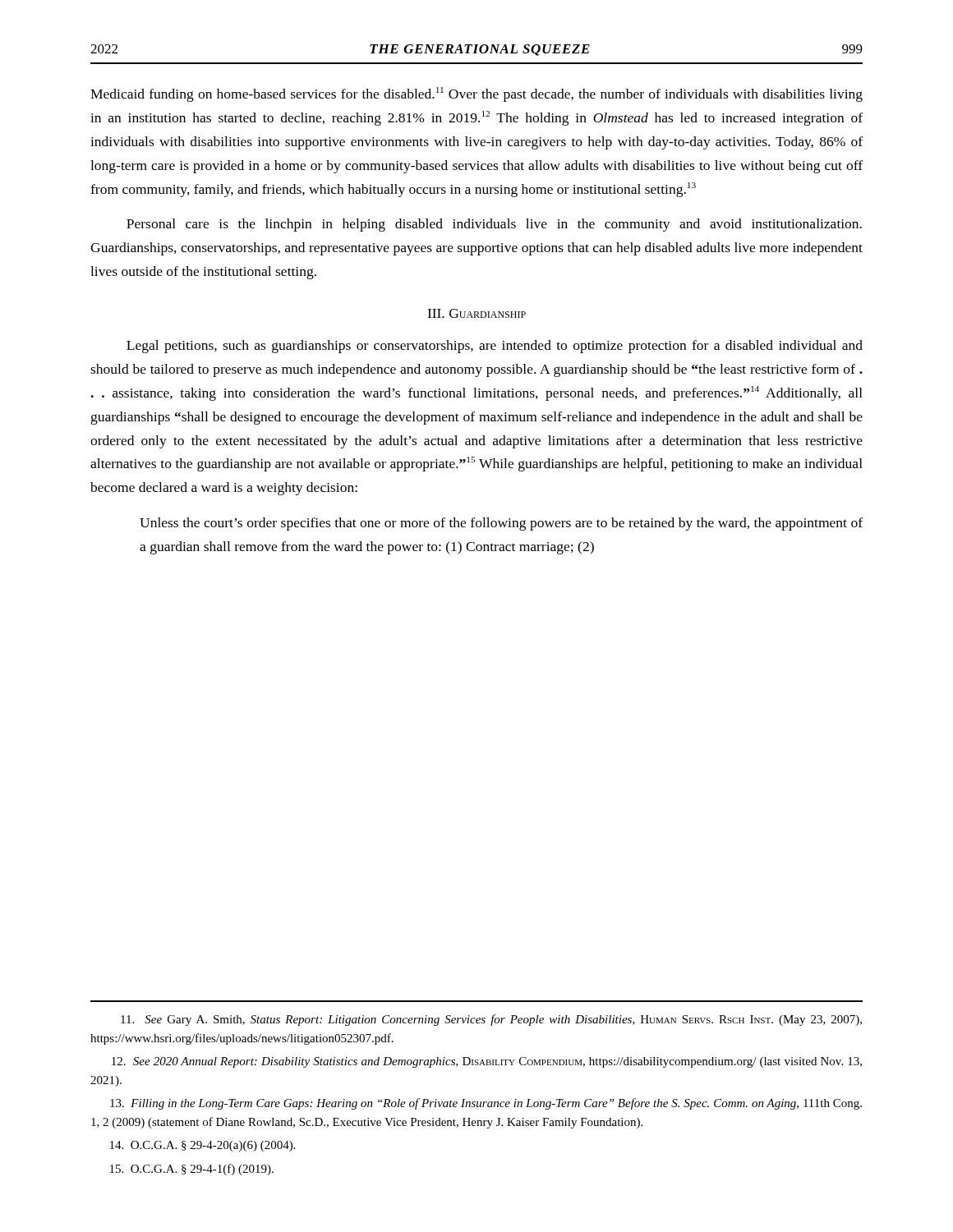Image resolution: width=953 pixels, height=1232 pixels.
Task: Find the text block that reads "Unless the court’s order specifies that"
Action: pos(501,534)
